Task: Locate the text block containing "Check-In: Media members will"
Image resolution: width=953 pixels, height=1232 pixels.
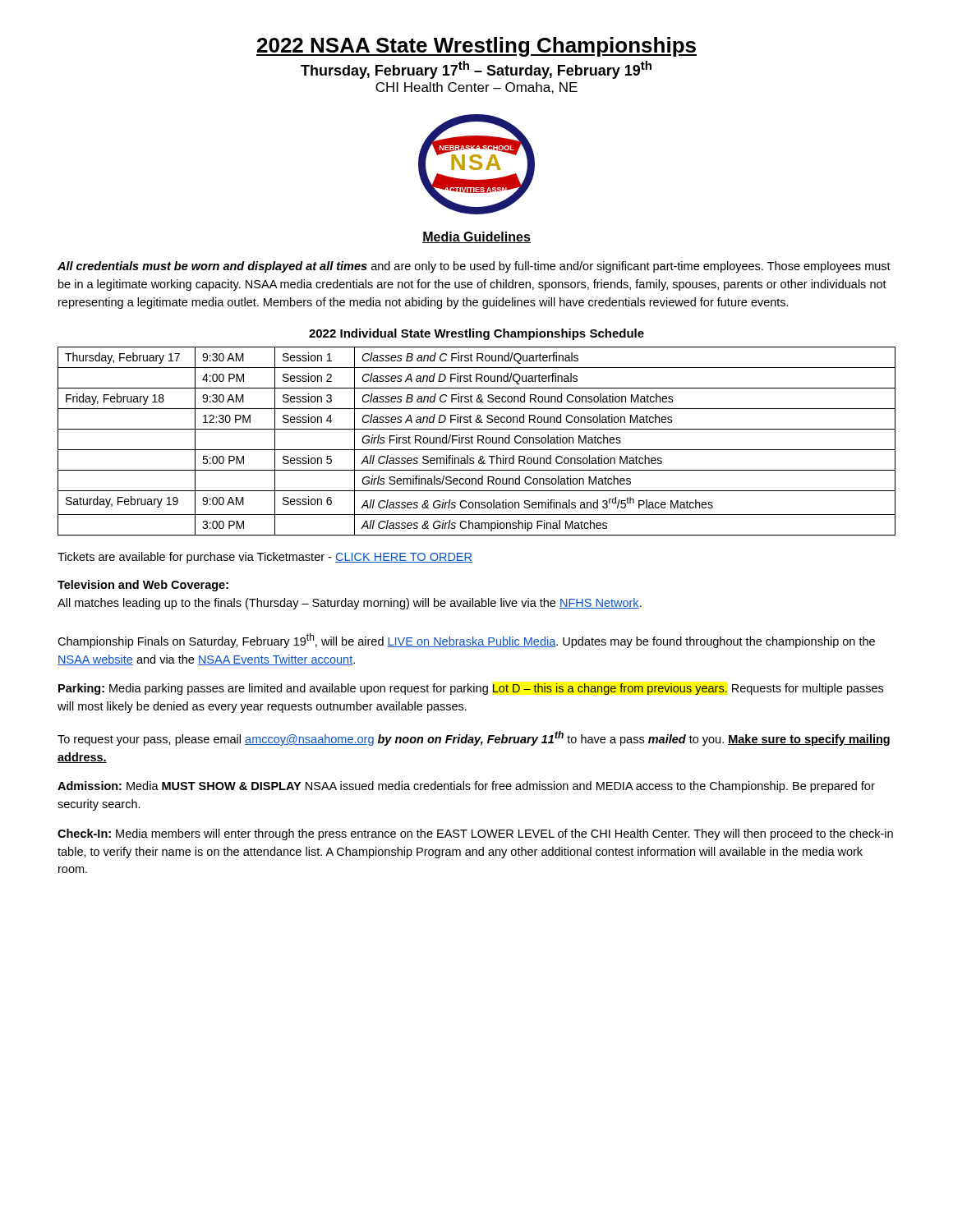Action: pyautogui.click(x=475, y=851)
